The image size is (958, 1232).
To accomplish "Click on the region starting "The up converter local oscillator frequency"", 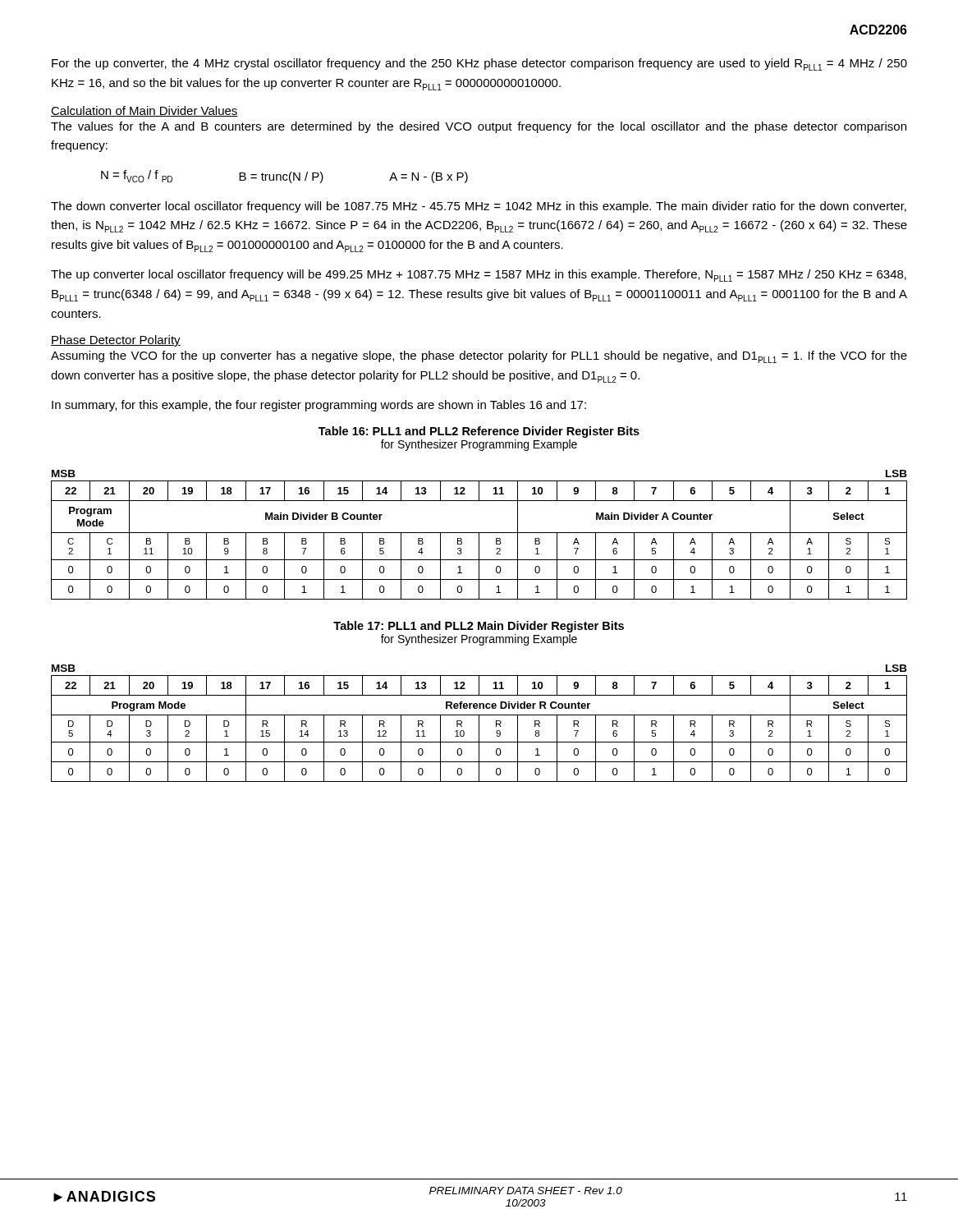I will [x=479, y=293].
